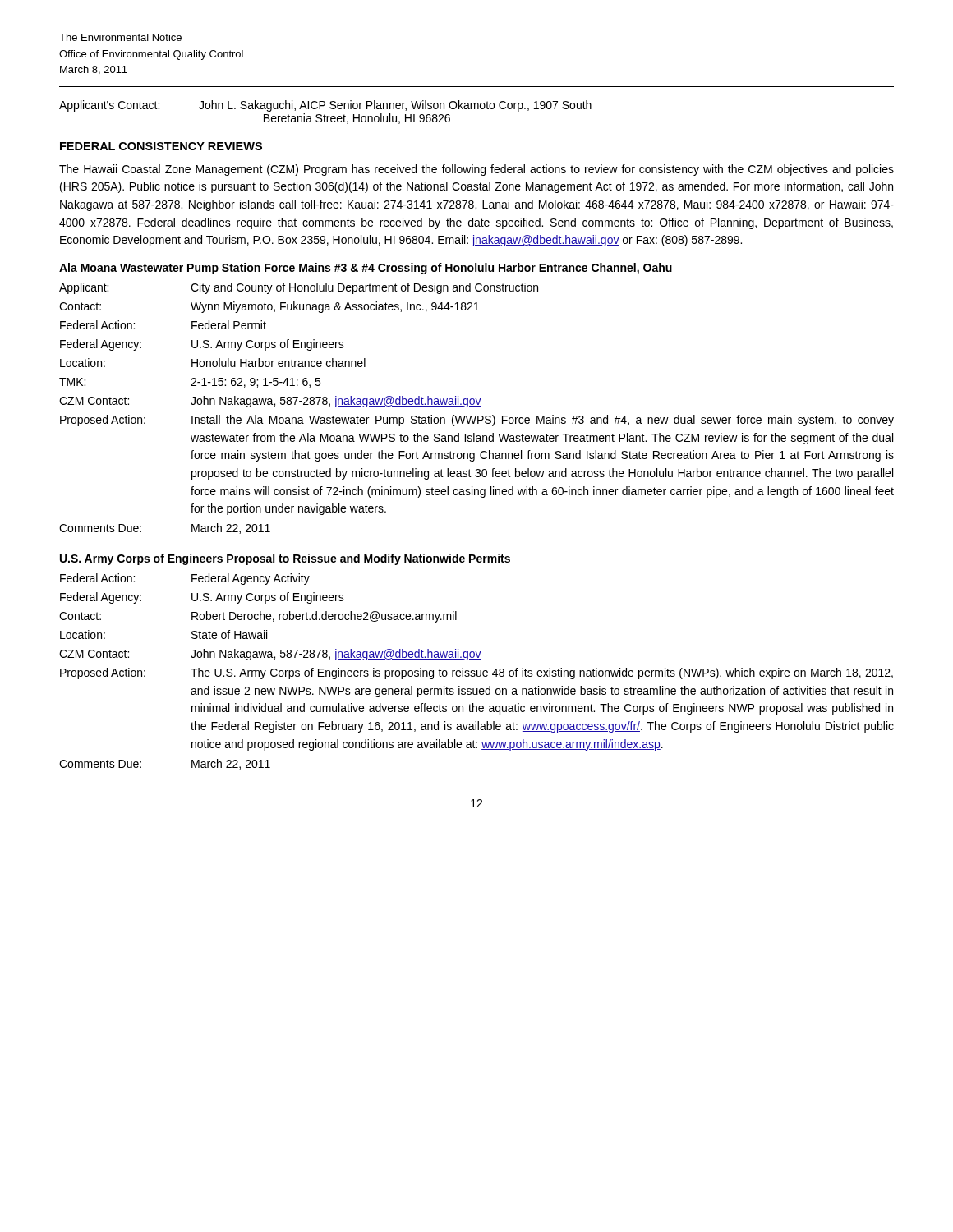The width and height of the screenshot is (953, 1232).
Task: Point to the element starting "FEDERAL CONSISTENCY REVIEWS"
Action: click(161, 146)
